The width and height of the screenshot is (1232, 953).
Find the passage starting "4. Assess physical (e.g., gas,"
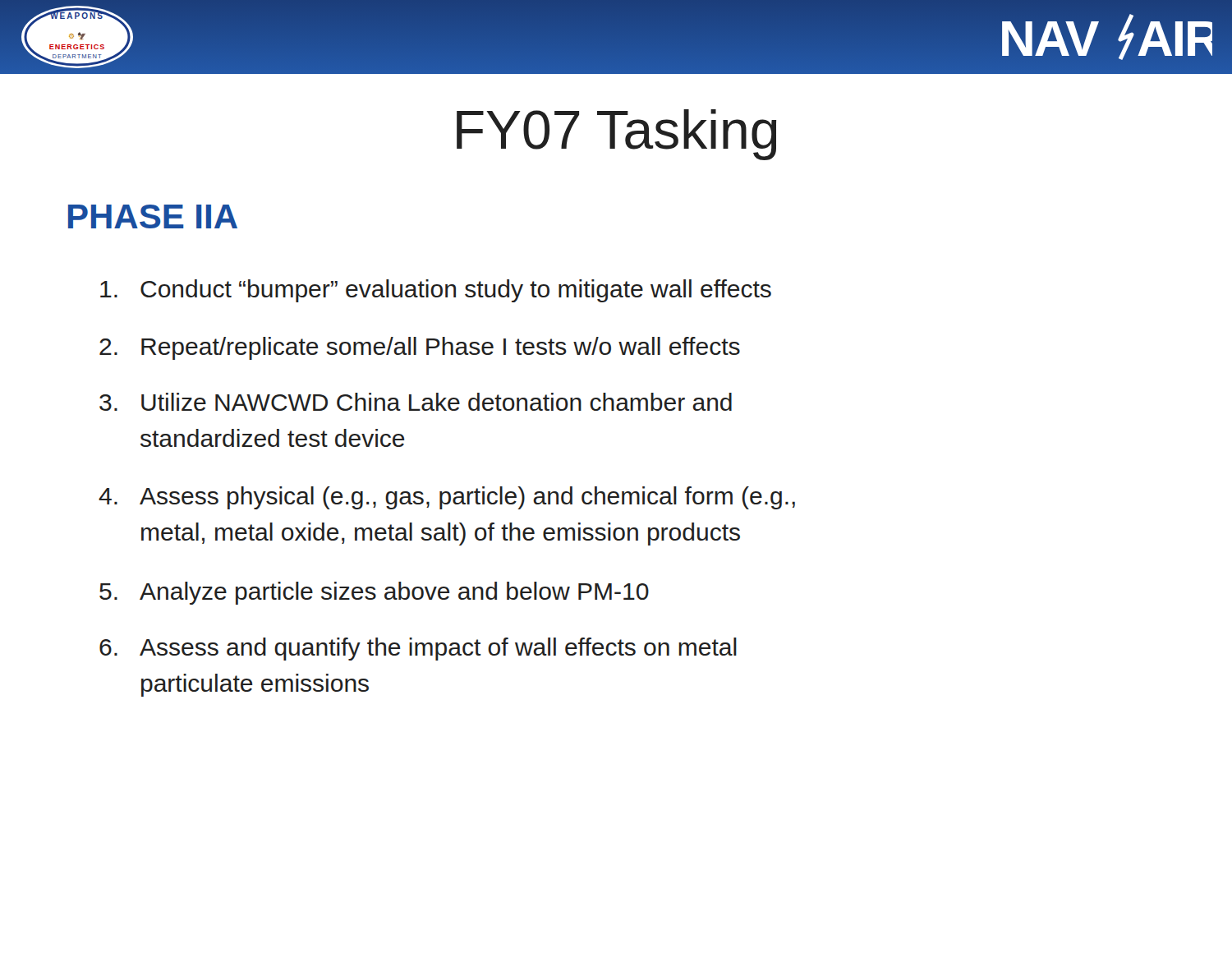point(448,514)
